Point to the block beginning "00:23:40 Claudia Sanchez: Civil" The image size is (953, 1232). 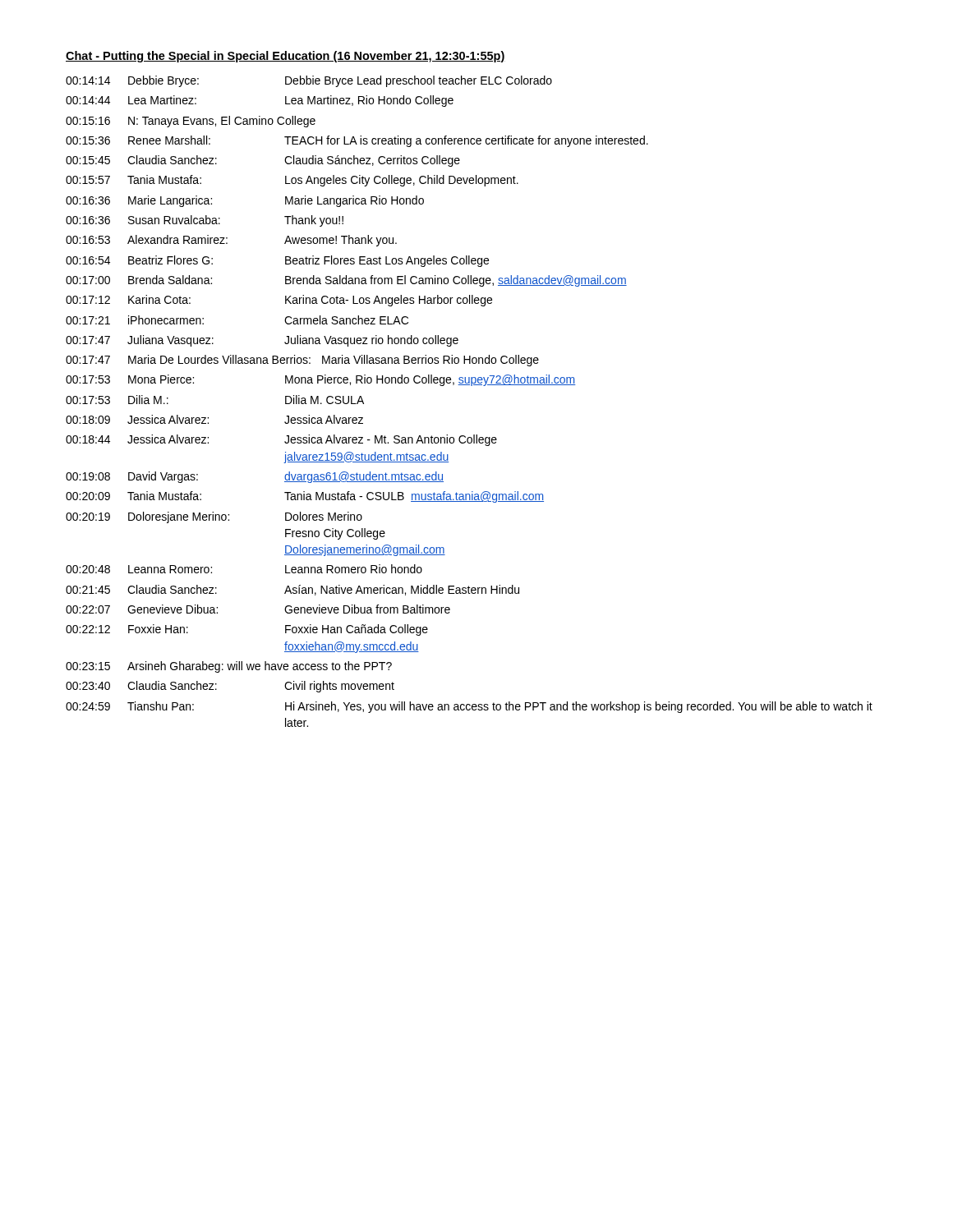85,686
